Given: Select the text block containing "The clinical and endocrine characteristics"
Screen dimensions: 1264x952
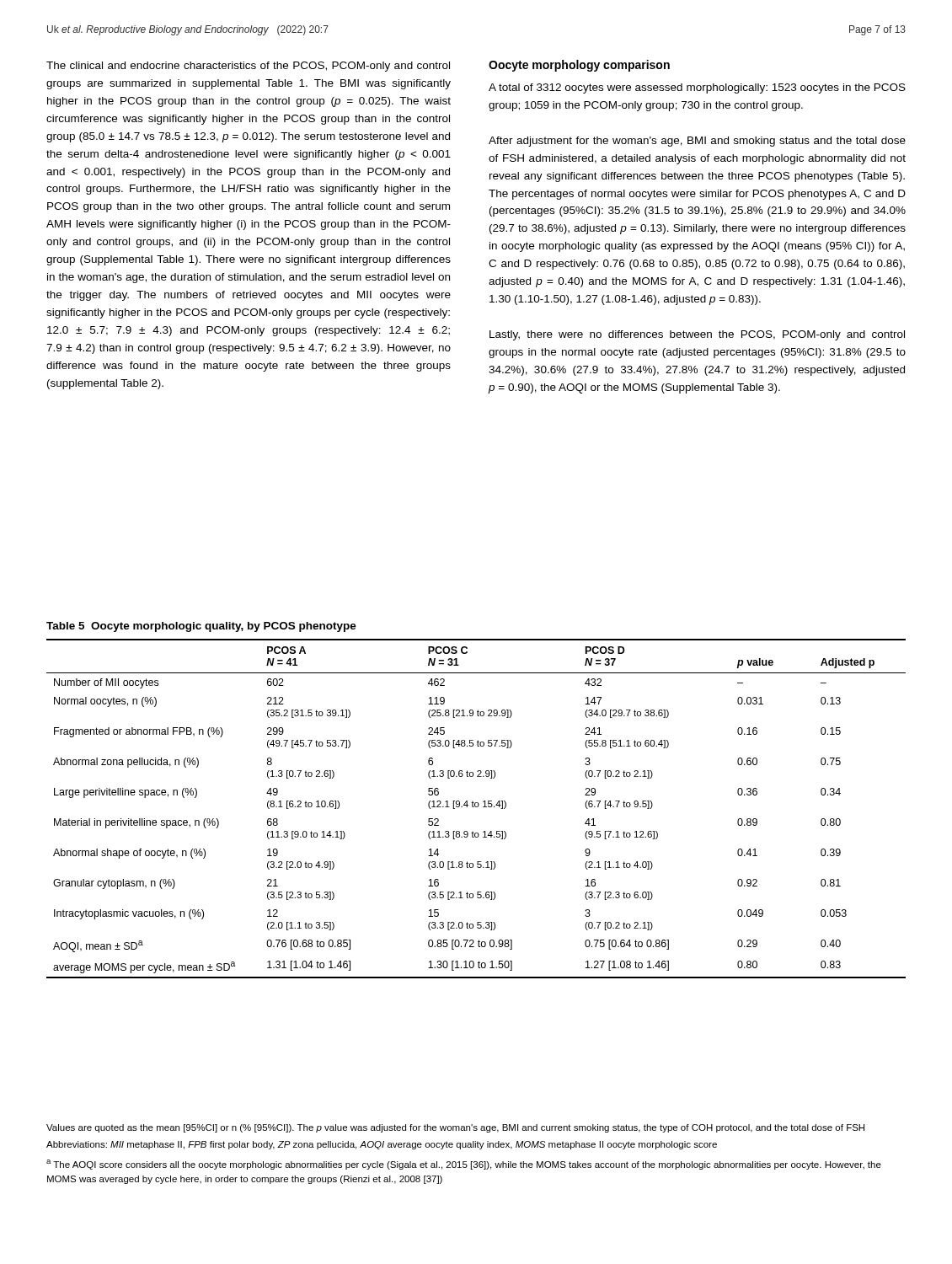Looking at the screenshot, I should 249,224.
